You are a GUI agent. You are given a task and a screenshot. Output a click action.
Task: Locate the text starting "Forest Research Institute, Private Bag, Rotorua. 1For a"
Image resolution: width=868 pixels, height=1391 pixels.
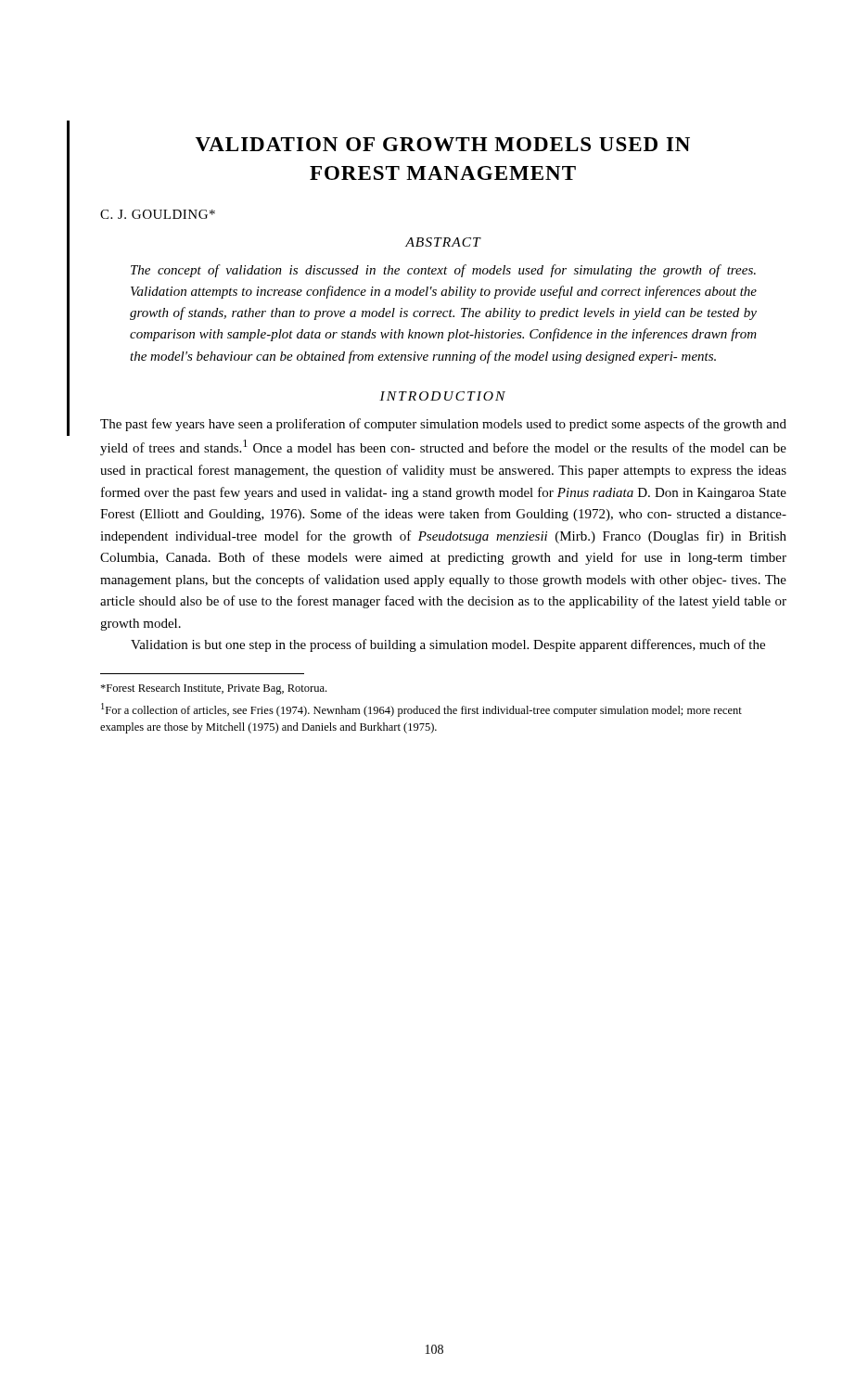click(x=443, y=708)
